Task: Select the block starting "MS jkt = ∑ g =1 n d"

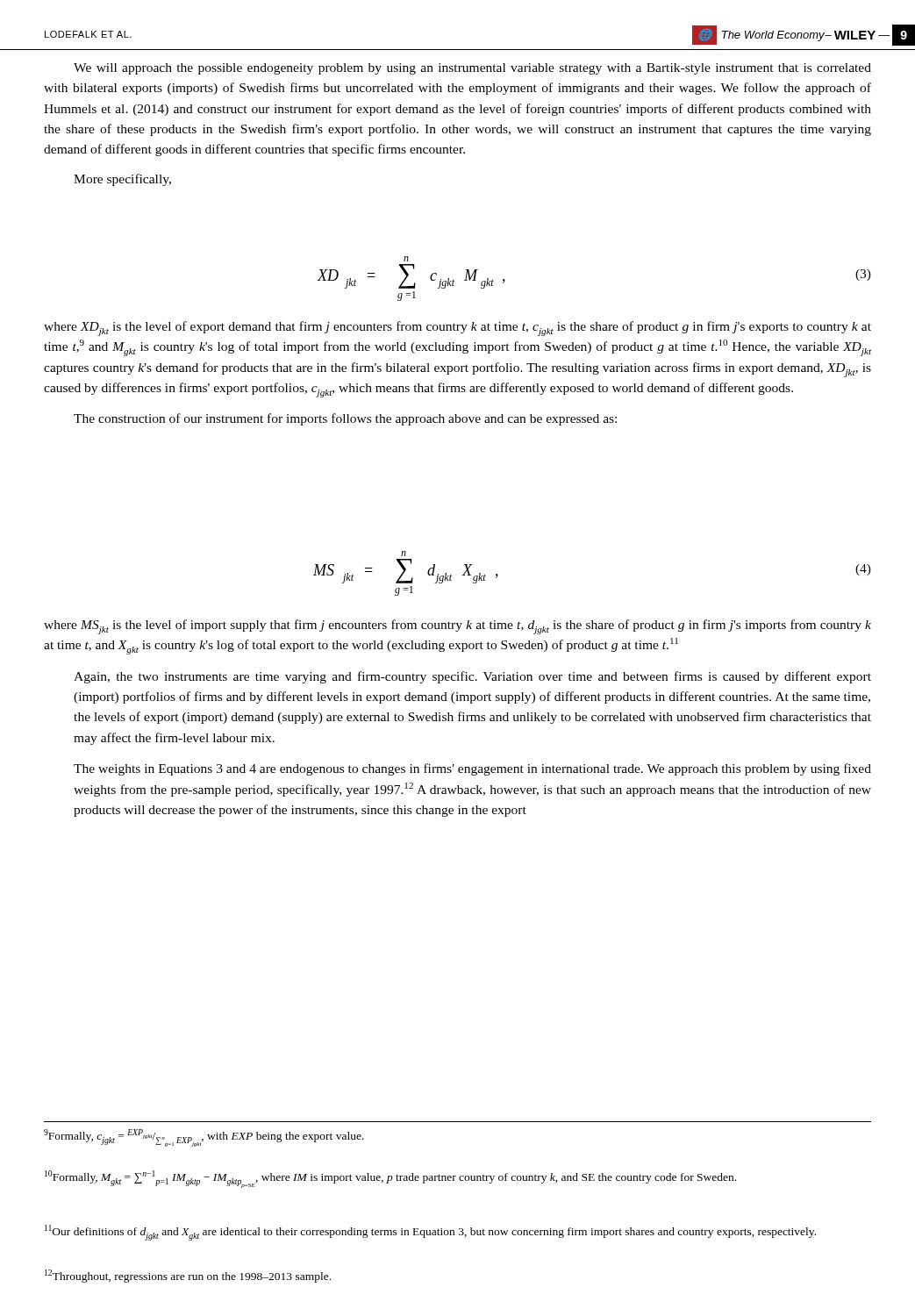Action: tap(458, 569)
